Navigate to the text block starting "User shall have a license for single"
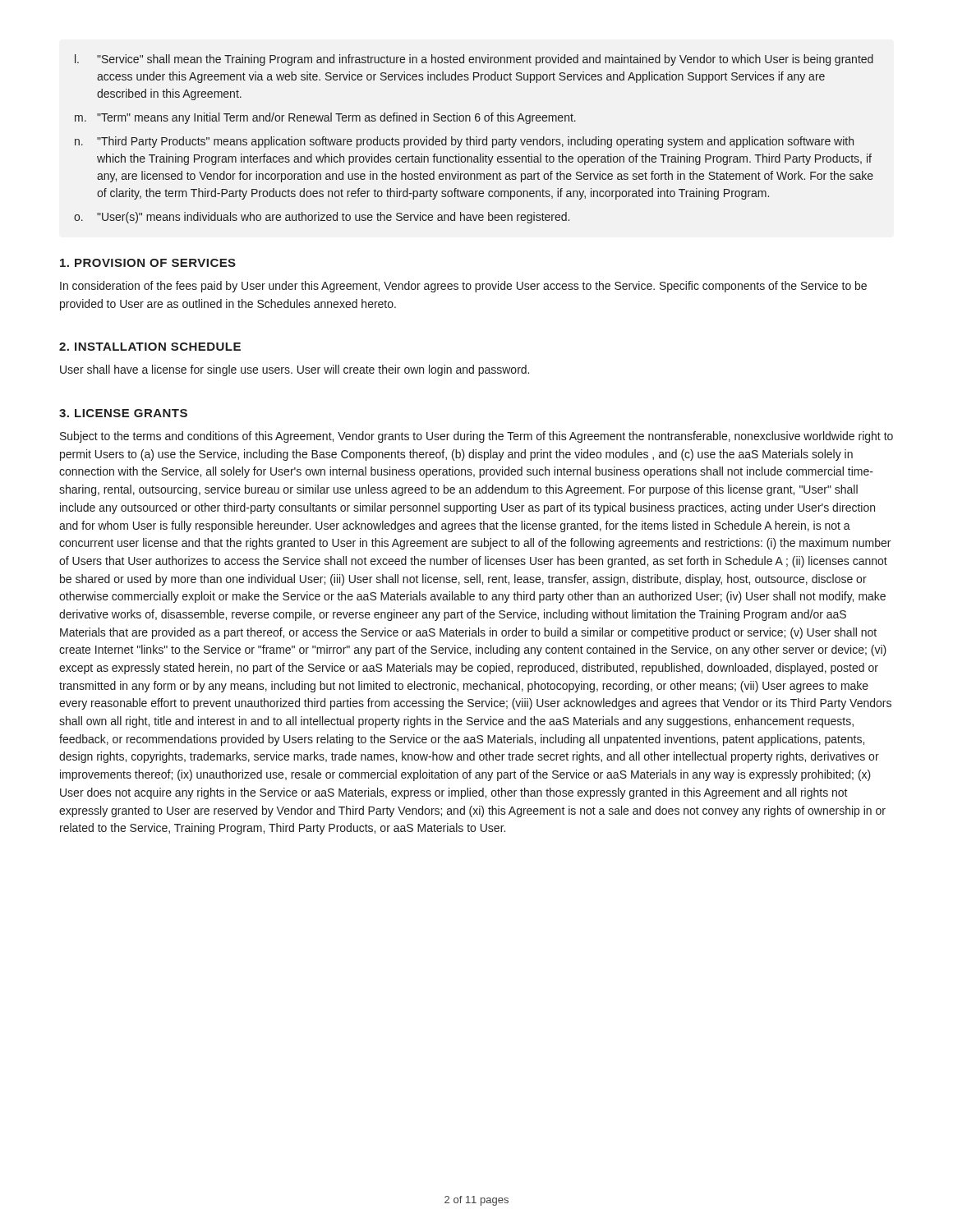953x1232 pixels. [295, 370]
